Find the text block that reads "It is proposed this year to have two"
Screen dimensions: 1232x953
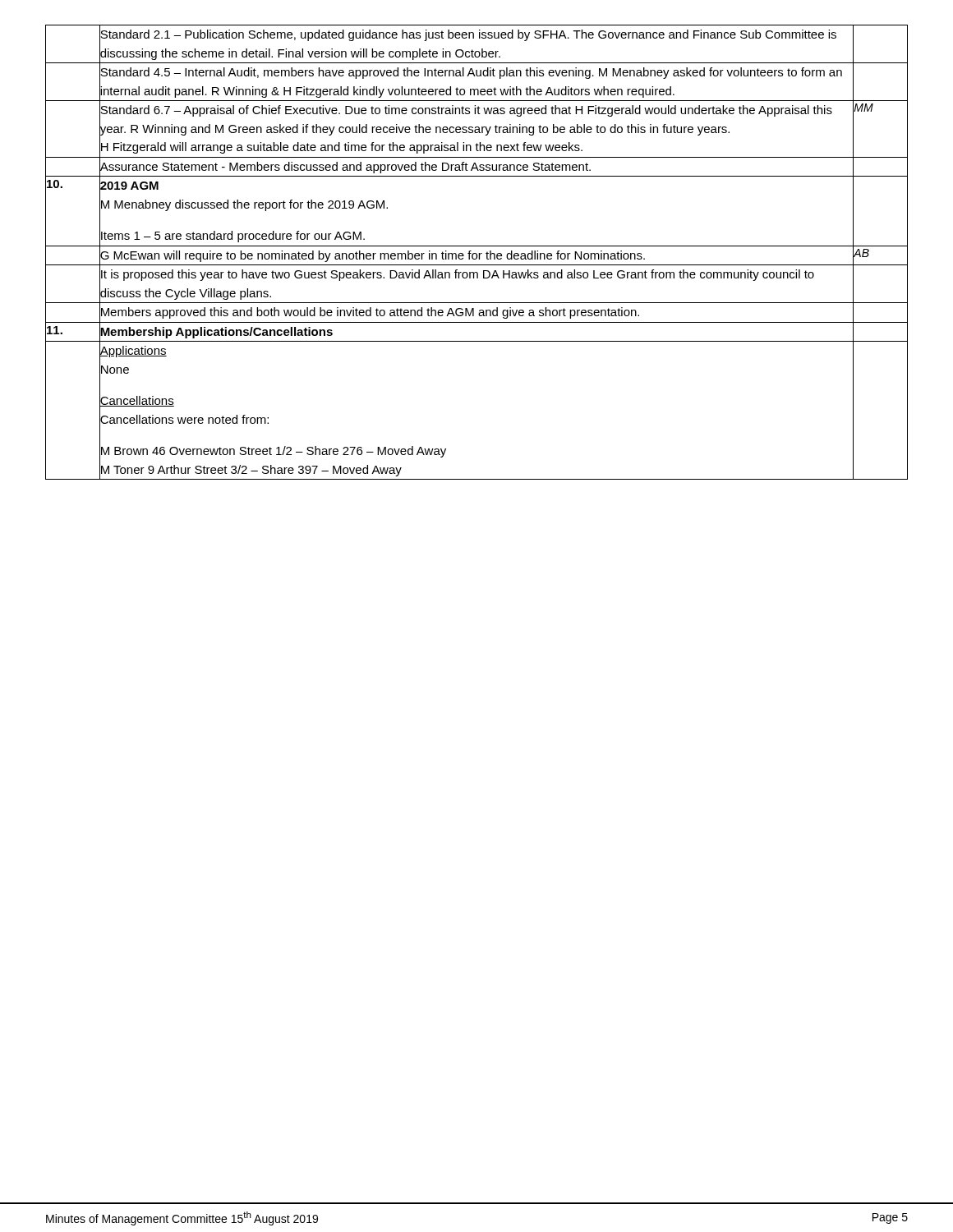pyautogui.click(x=476, y=284)
